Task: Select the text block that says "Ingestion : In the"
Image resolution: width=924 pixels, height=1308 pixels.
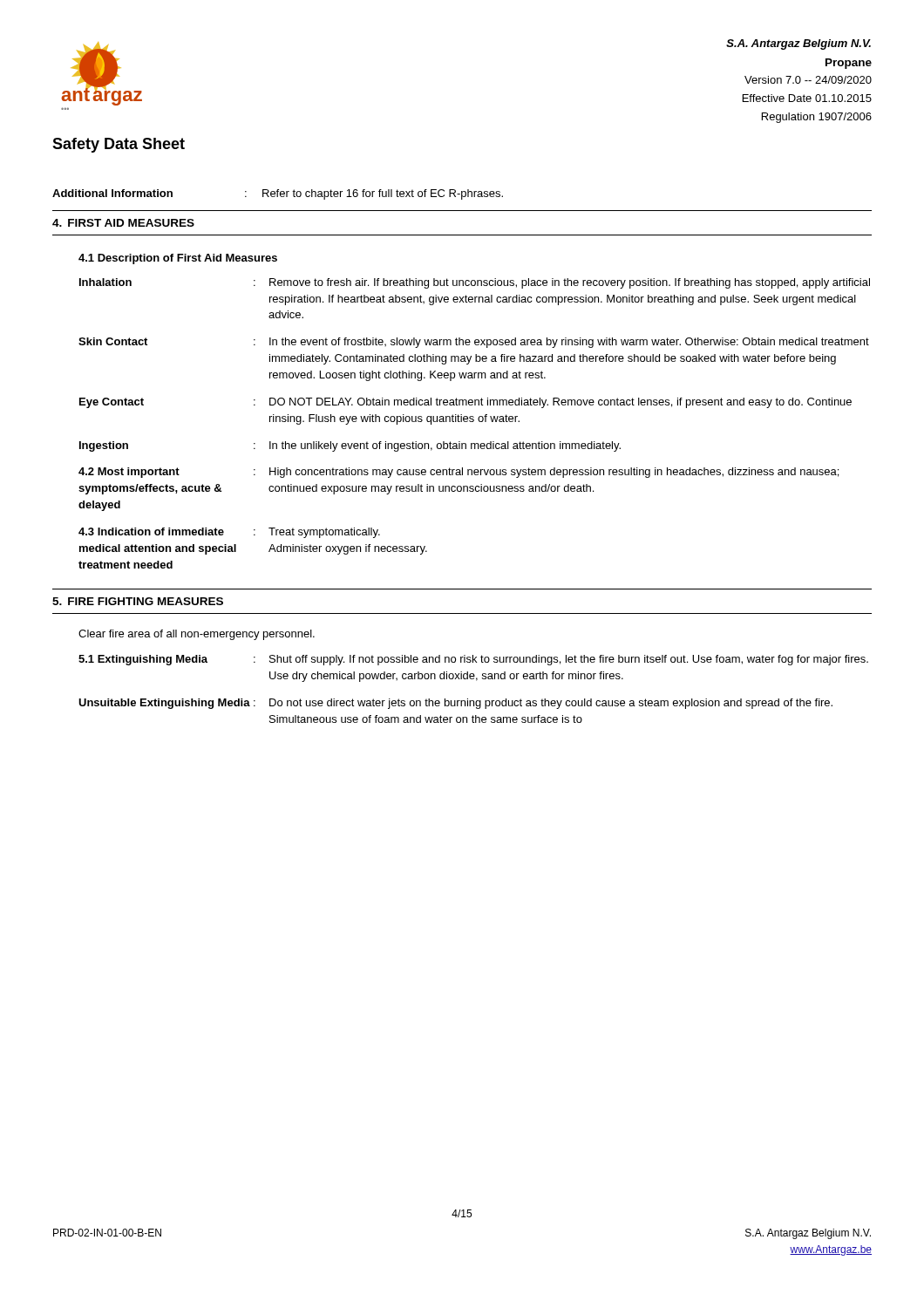Action: 475,446
